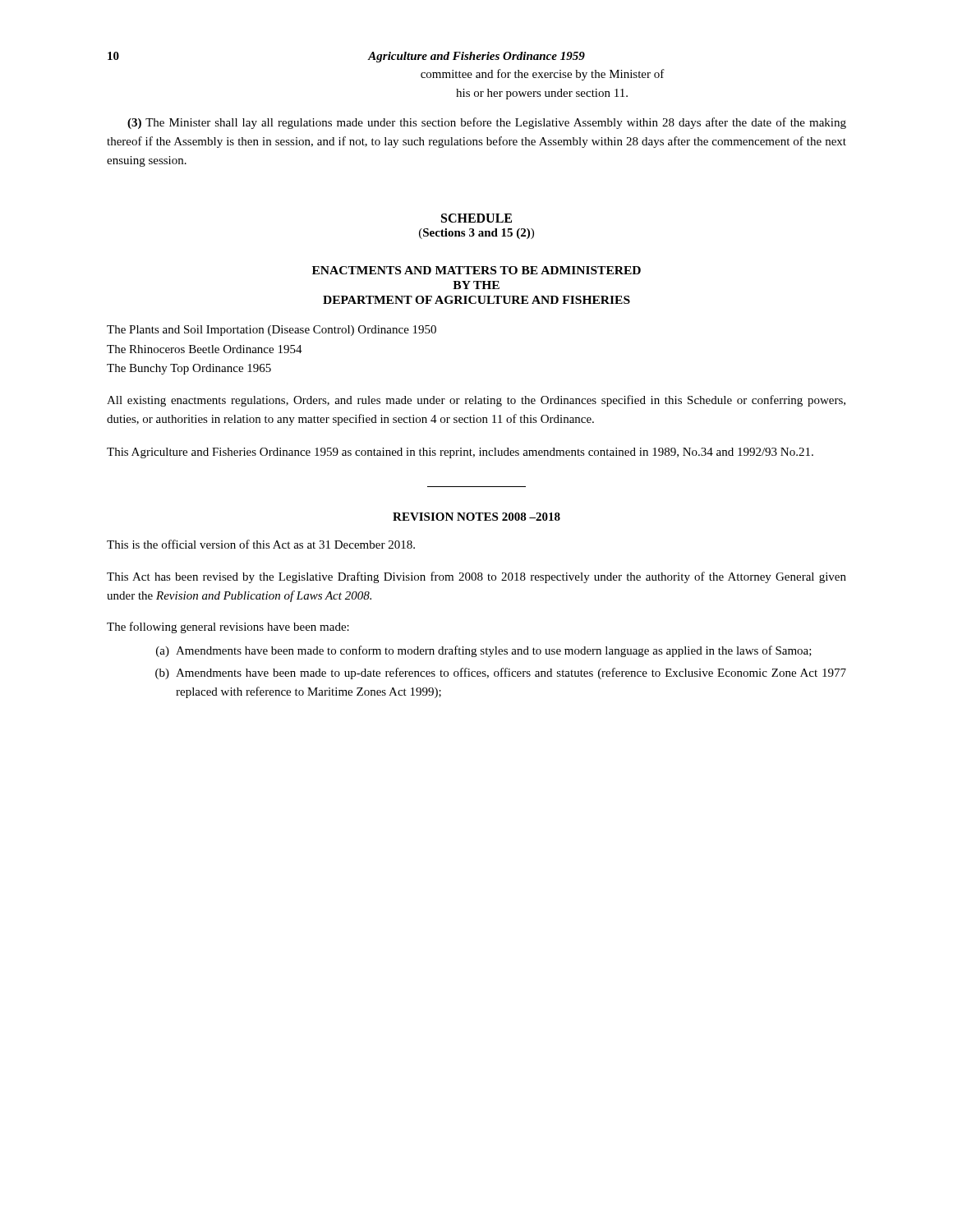Image resolution: width=953 pixels, height=1232 pixels.
Task: Find the text block starting "This Agriculture and Fisheries Ordinance"
Action: click(x=460, y=451)
